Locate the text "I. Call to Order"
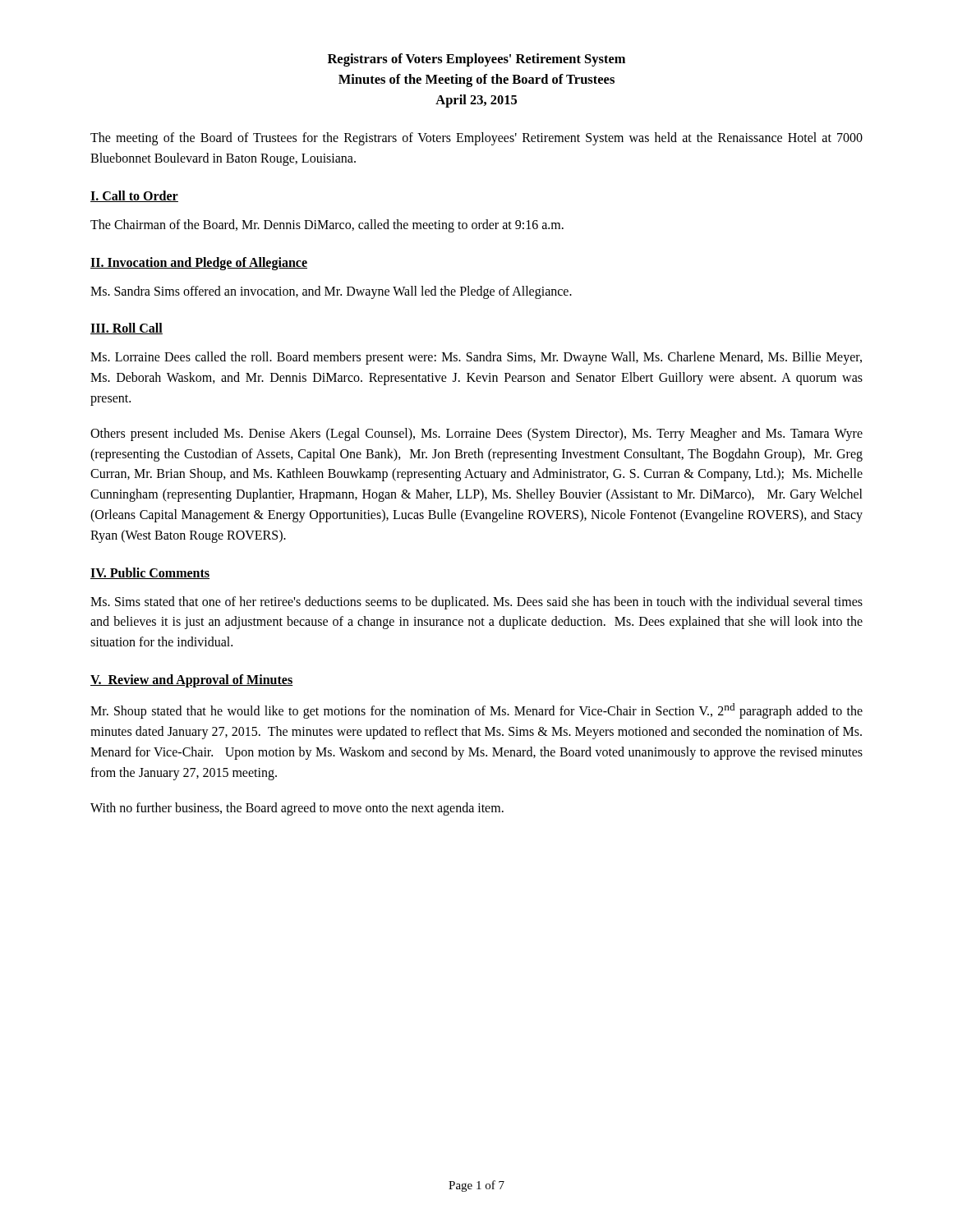 pyautogui.click(x=134, y=196)
